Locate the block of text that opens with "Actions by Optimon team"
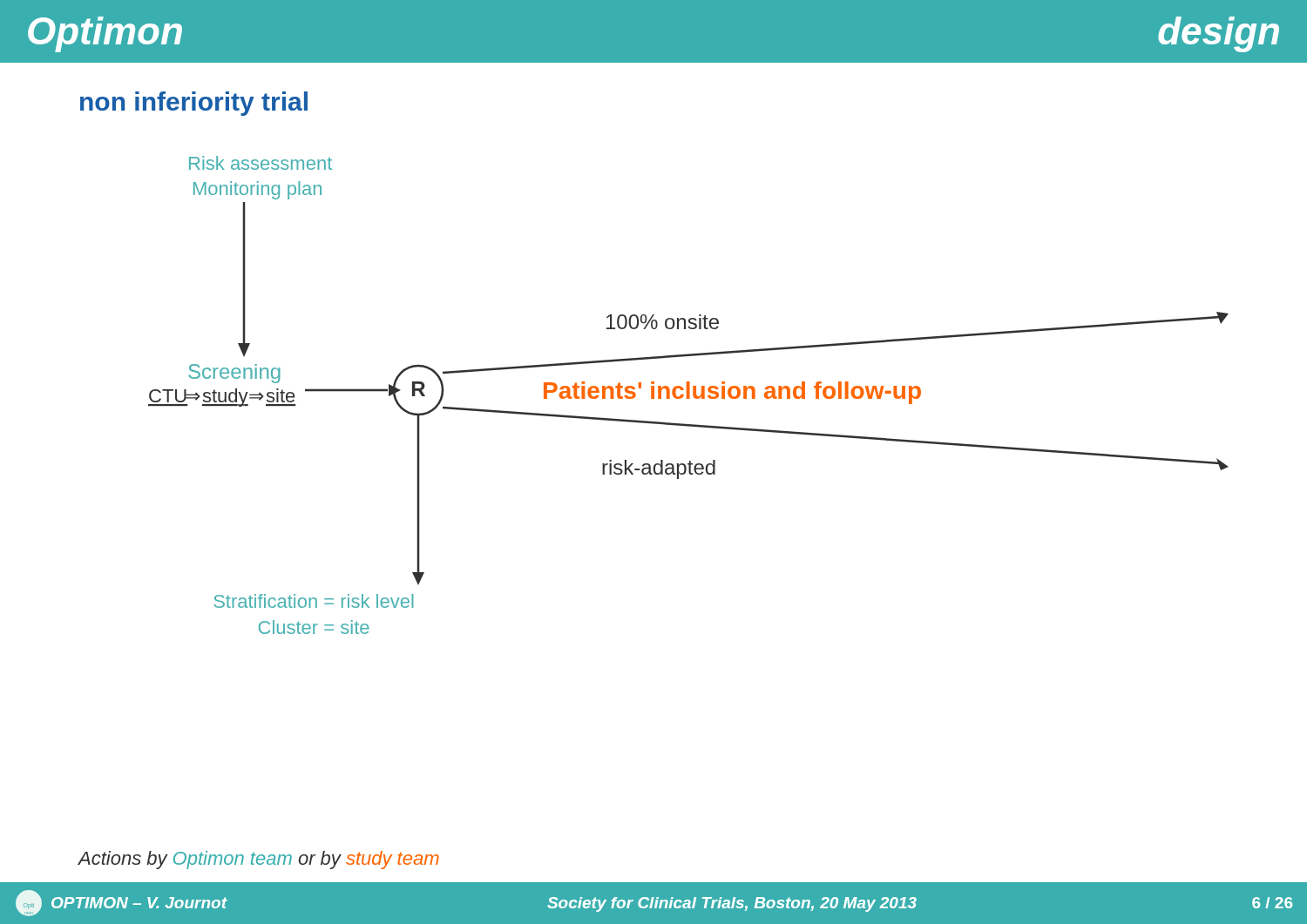This screenshot has height=924, width=1307. [x=259, y=858]
